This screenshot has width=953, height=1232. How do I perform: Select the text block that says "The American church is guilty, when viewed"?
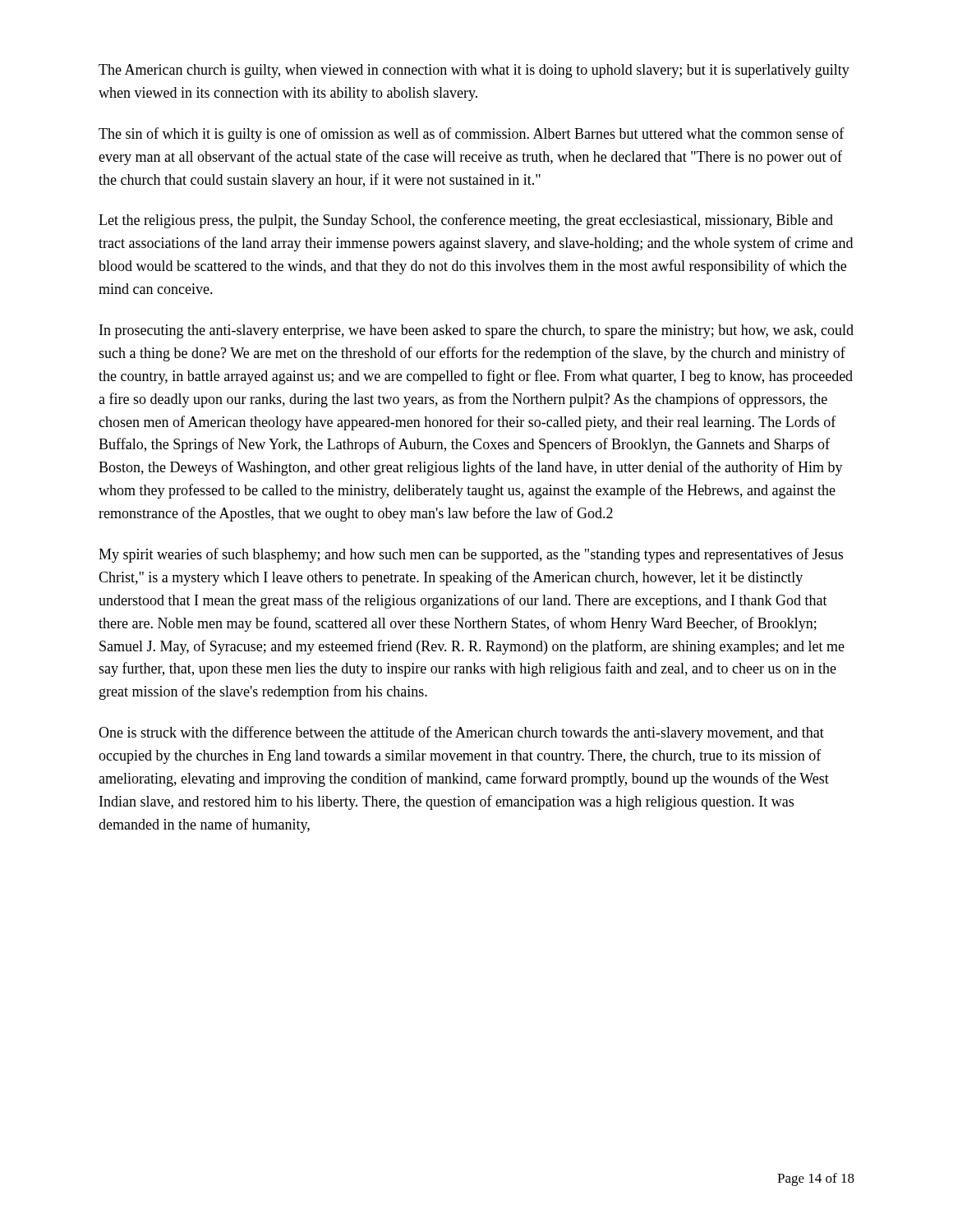point(474,81)
